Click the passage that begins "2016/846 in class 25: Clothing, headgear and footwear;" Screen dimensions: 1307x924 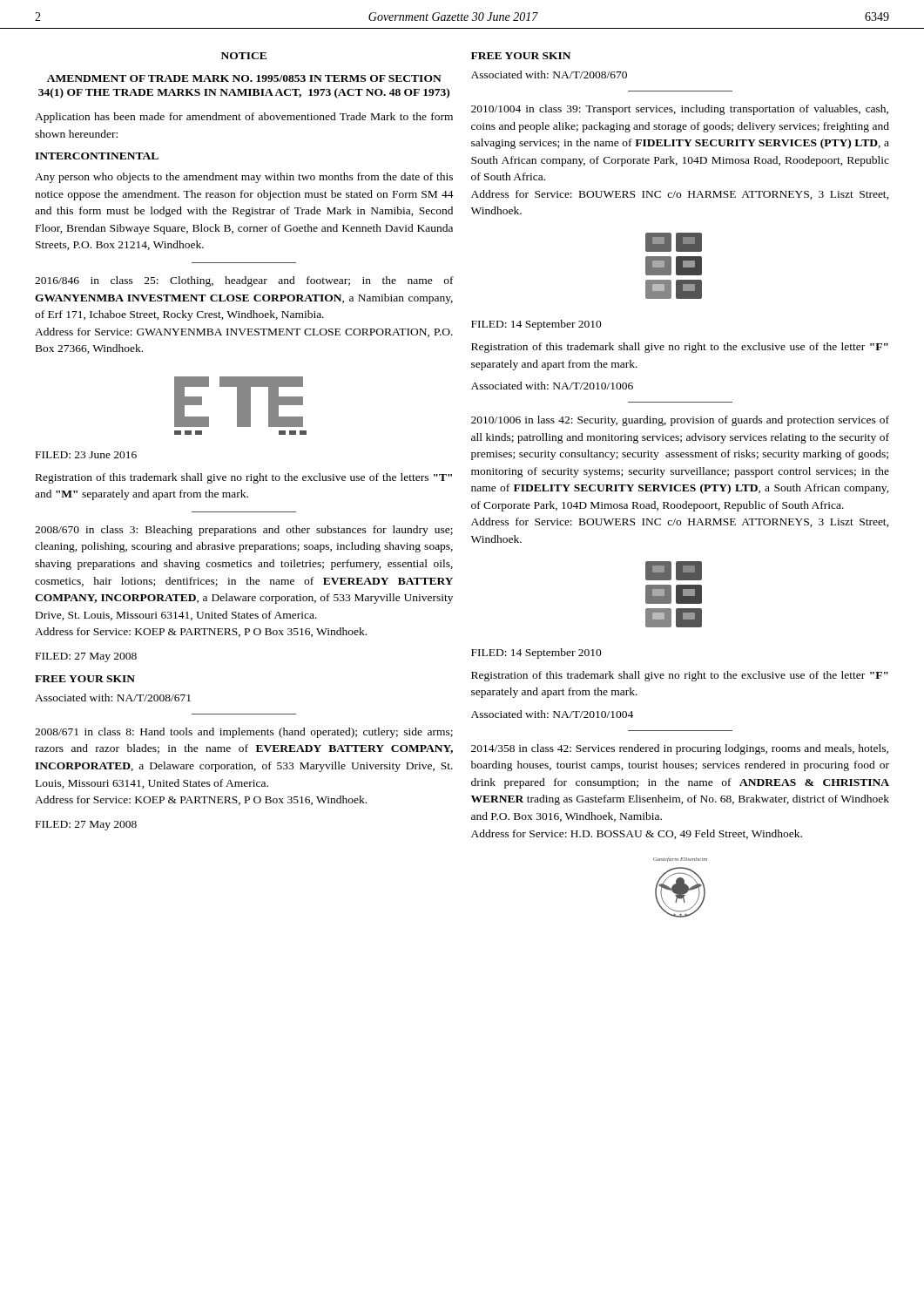tap(244, 314)
